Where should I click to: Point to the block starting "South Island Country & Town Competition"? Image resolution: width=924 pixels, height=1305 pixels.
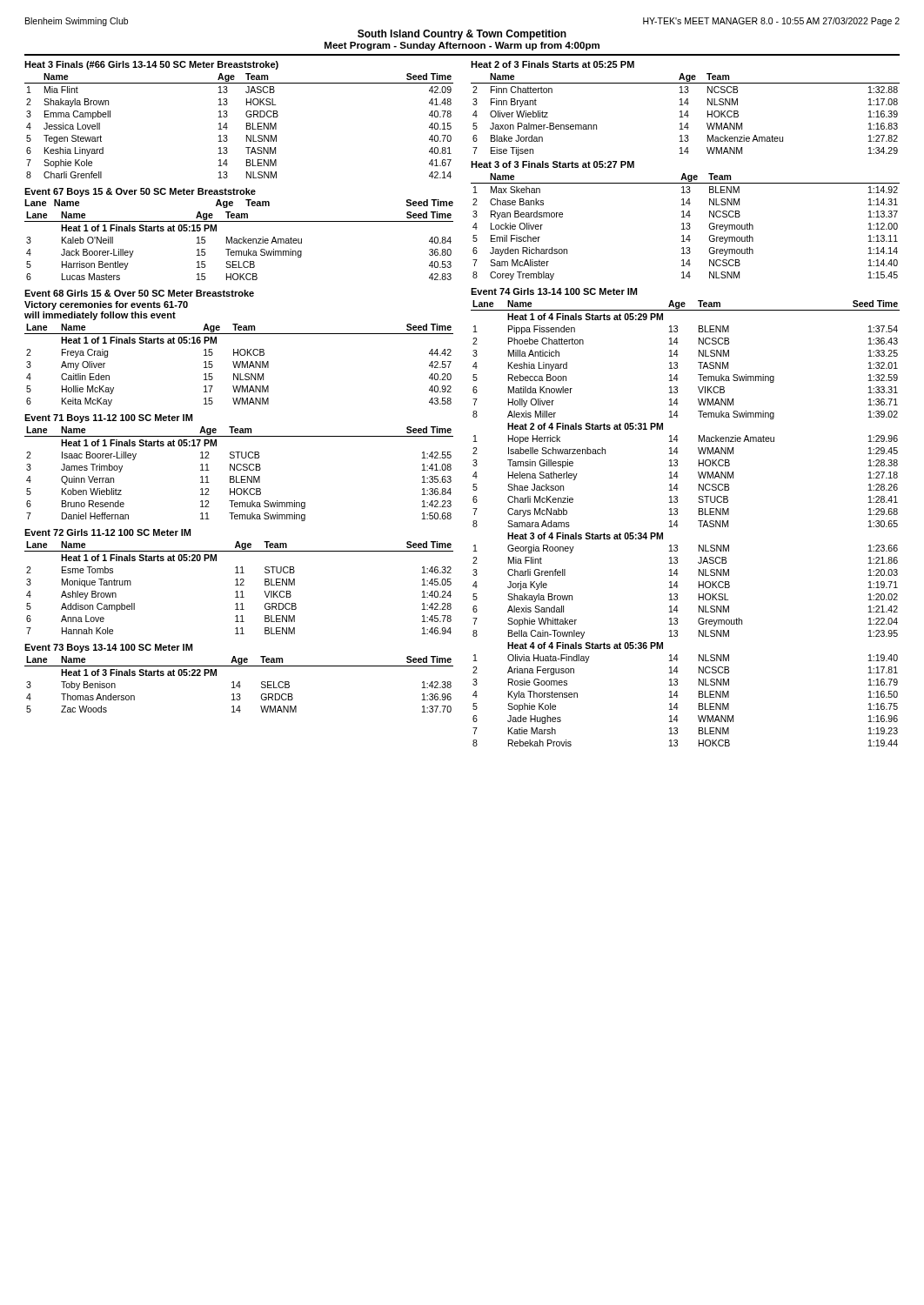[462, 34]
